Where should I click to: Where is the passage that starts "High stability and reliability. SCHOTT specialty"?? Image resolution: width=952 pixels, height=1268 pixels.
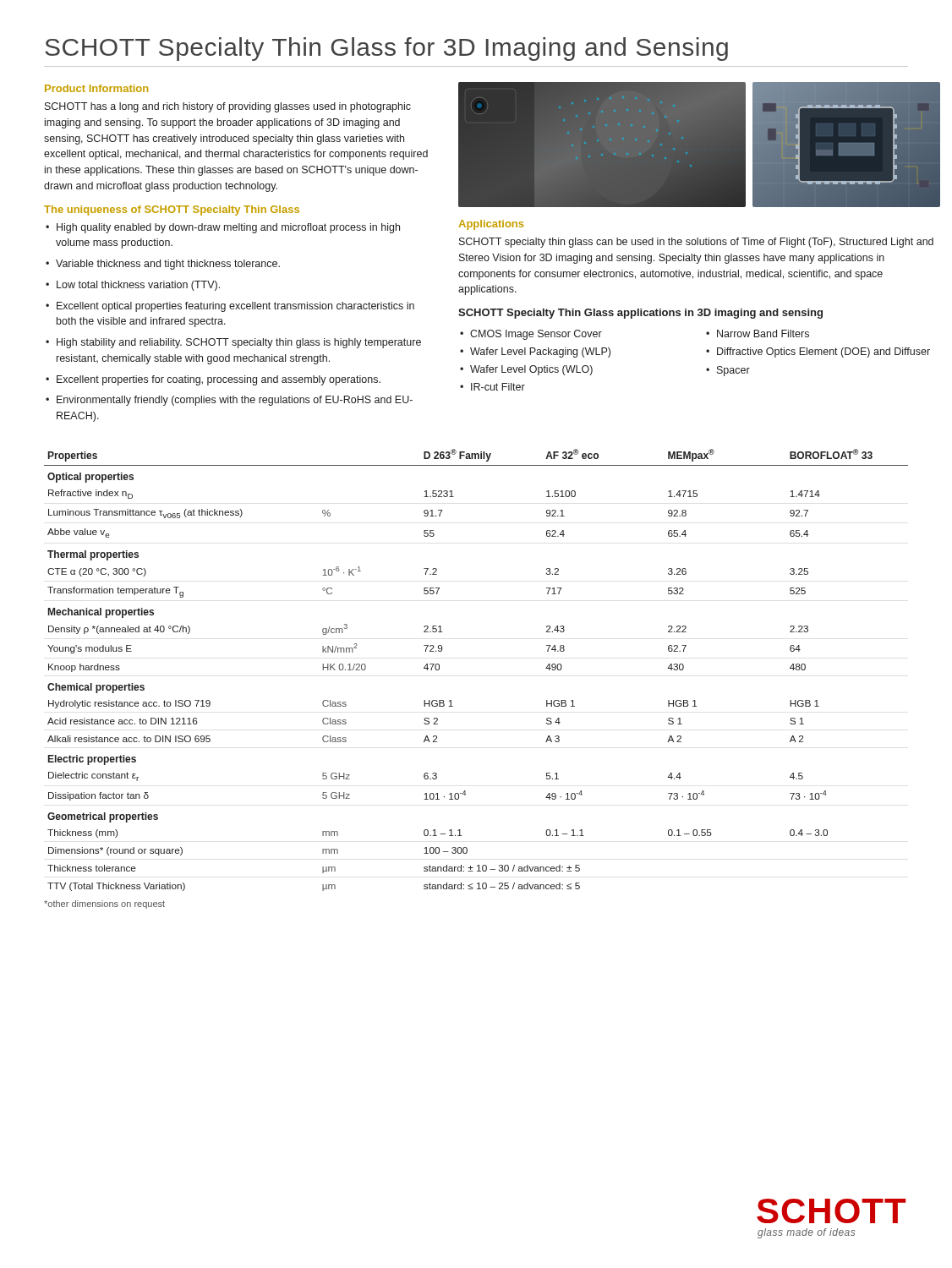(x=239, y=351)
